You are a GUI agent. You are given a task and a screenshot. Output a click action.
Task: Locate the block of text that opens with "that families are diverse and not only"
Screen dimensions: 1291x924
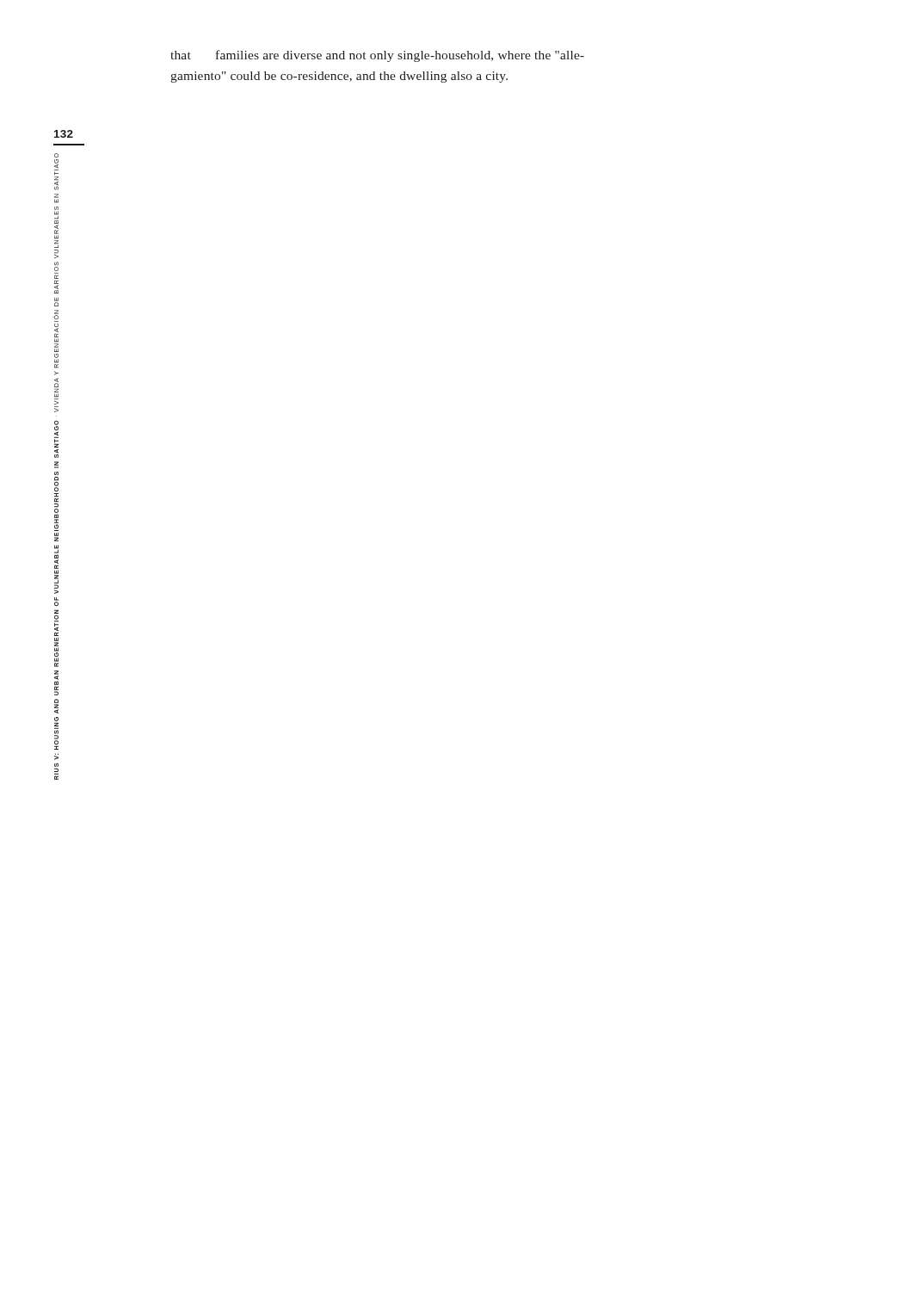377,65
